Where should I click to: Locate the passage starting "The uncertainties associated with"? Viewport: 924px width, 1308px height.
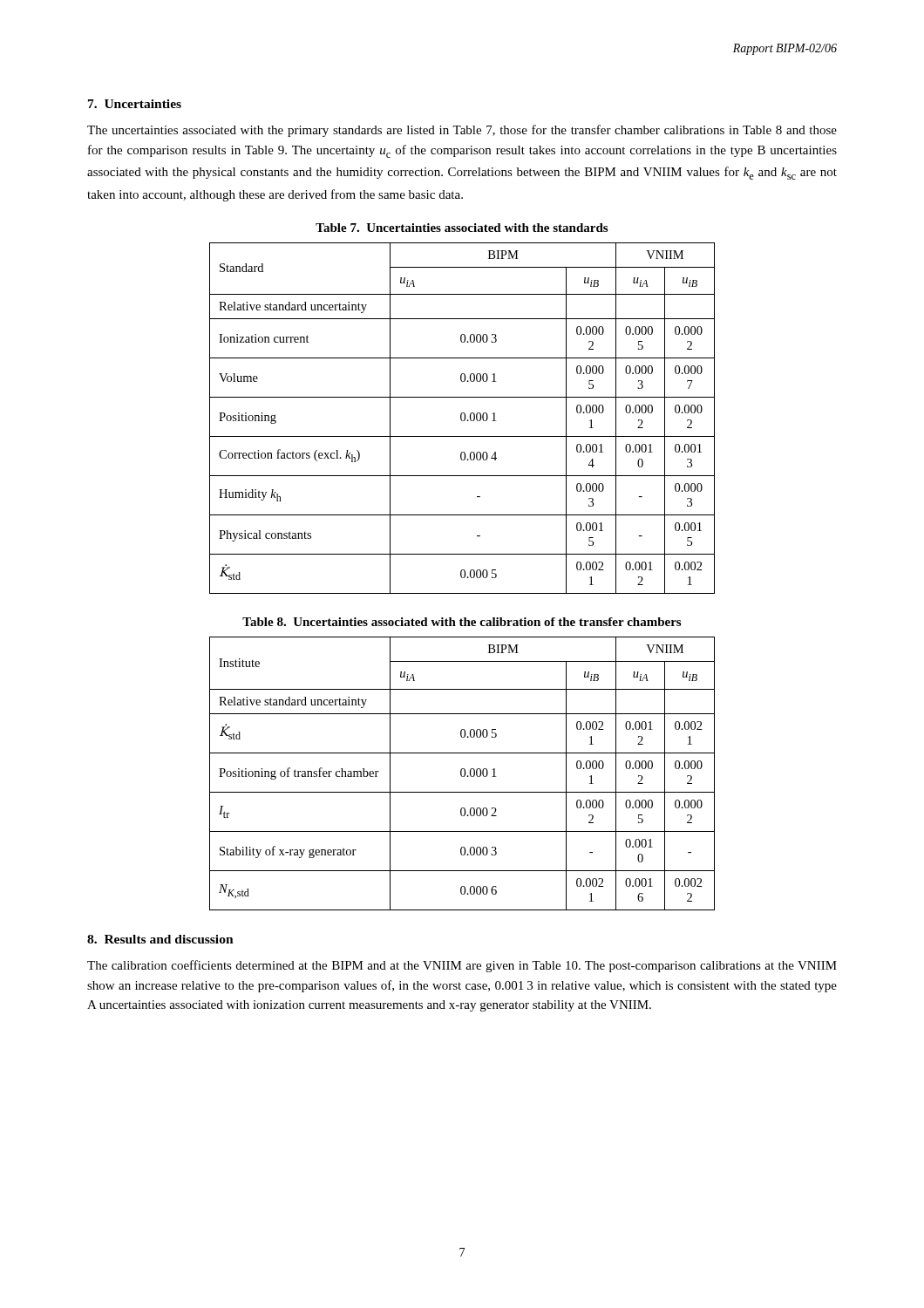point(462,162)
